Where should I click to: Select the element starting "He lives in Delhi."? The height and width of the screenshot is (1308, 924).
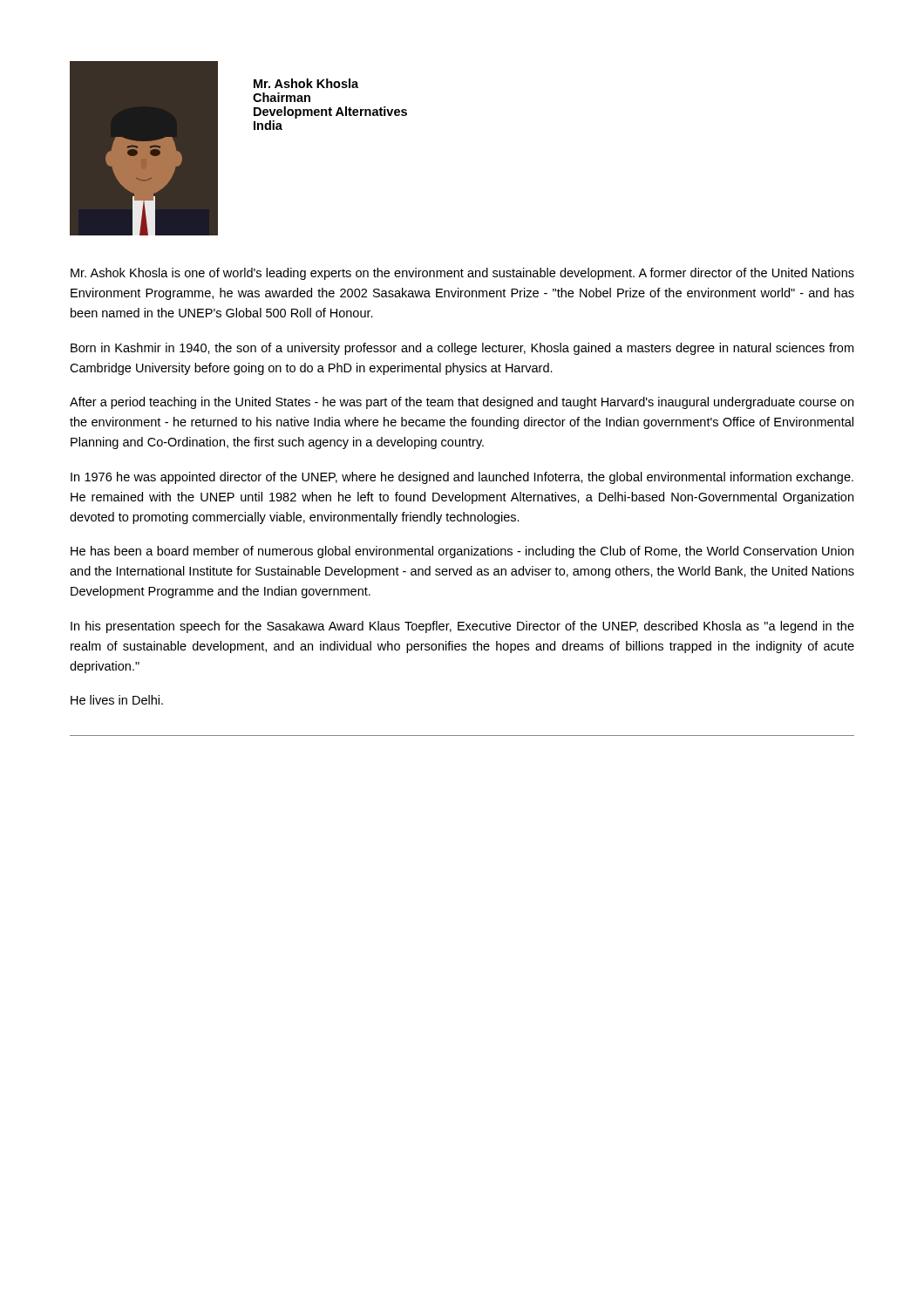[x=117, y=700]
